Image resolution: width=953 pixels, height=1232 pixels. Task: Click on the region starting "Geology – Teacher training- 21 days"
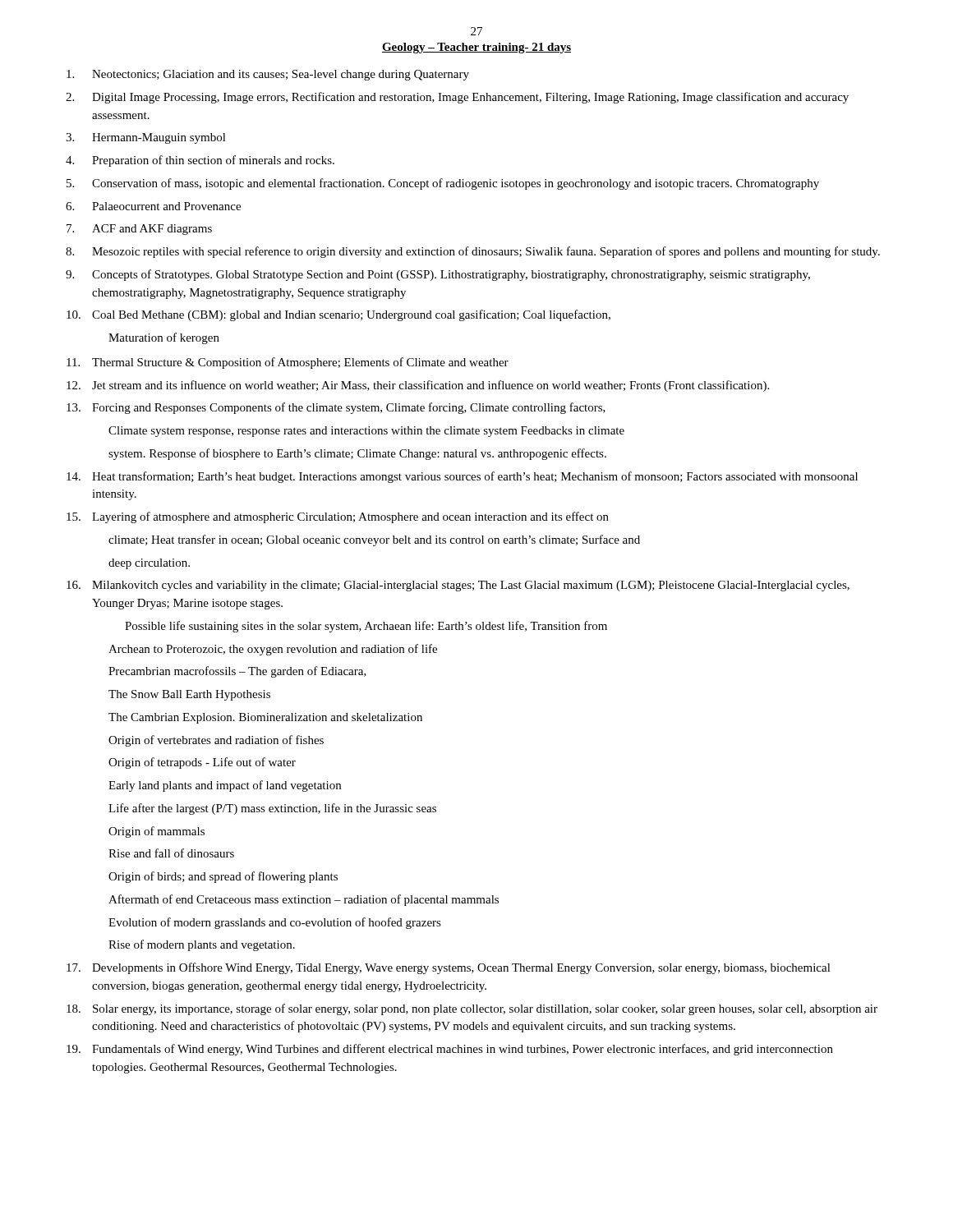coord(476,47)
